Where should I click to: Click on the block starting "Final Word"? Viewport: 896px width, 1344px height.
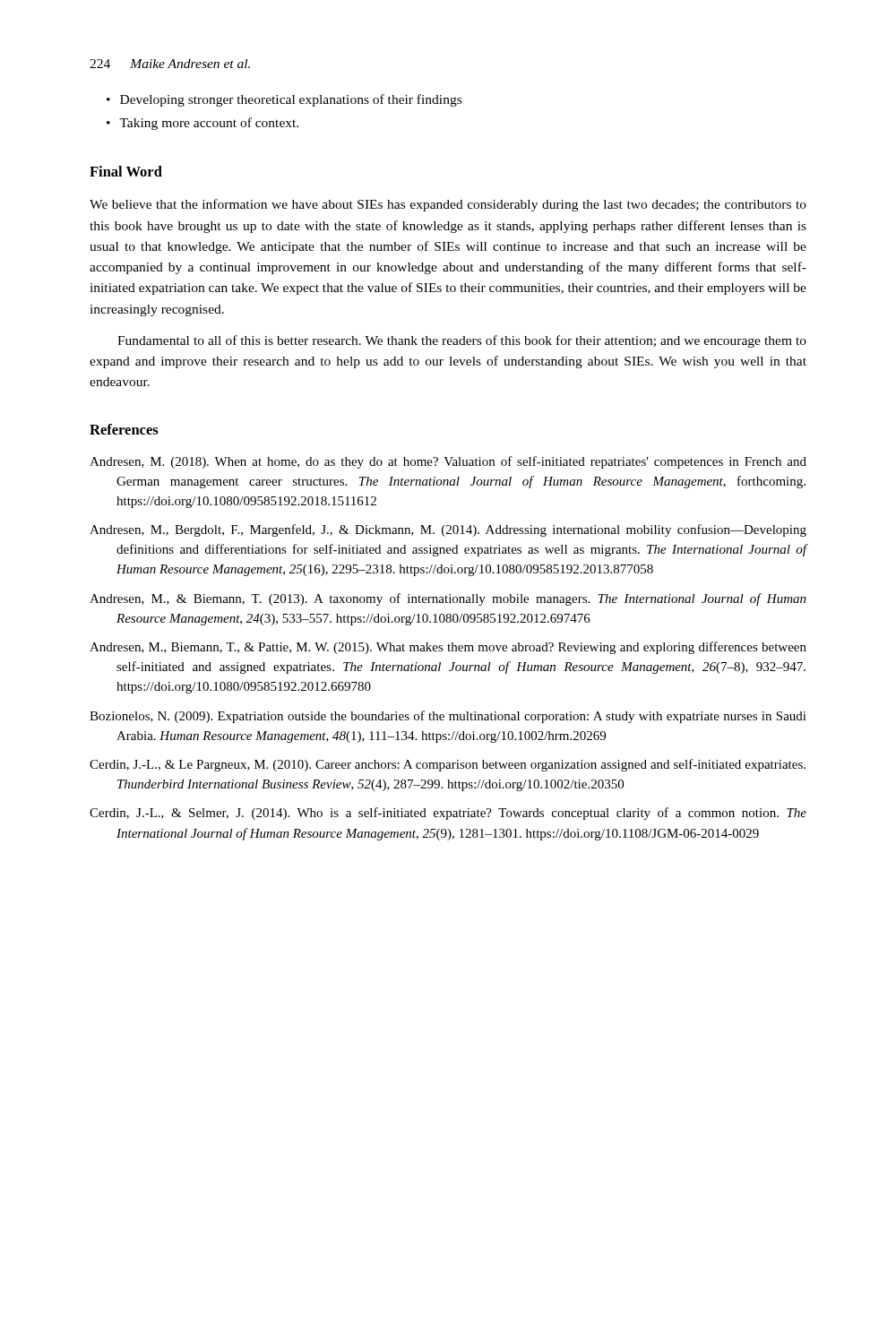click(126, 172)
